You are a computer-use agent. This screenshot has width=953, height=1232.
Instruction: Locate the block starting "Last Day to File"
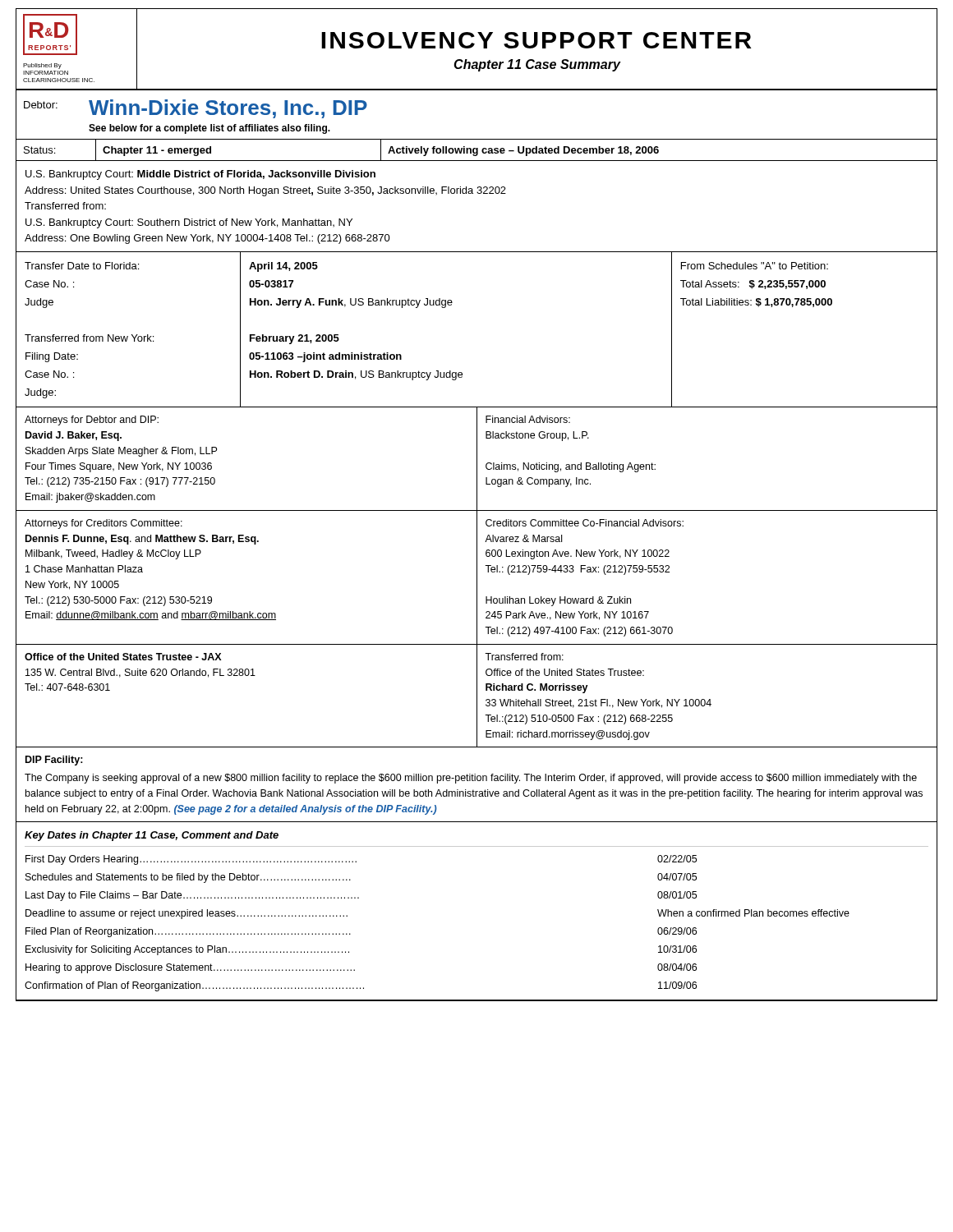(x=192, y=895)
